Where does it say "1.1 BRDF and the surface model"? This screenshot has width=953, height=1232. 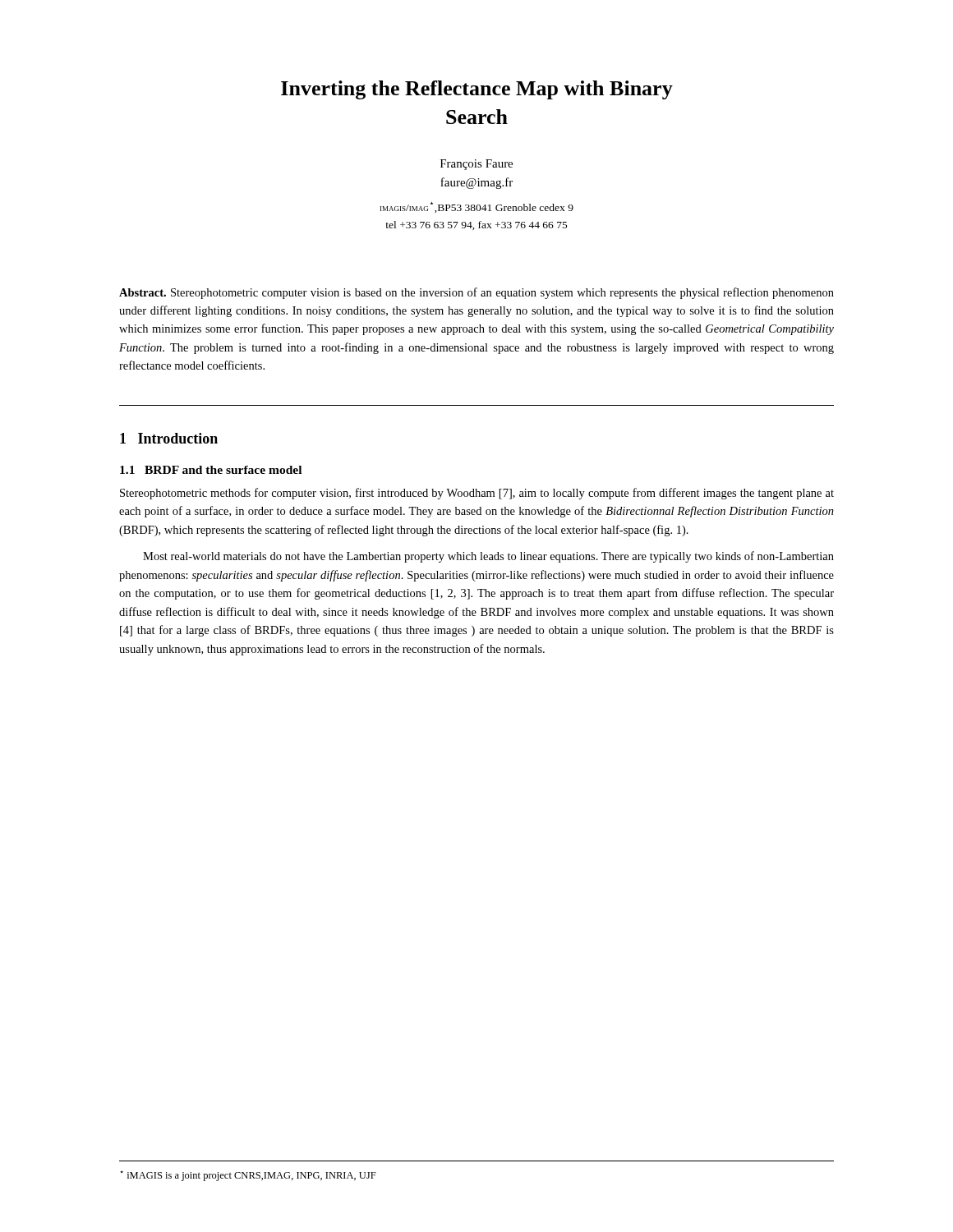coord(211,470)
